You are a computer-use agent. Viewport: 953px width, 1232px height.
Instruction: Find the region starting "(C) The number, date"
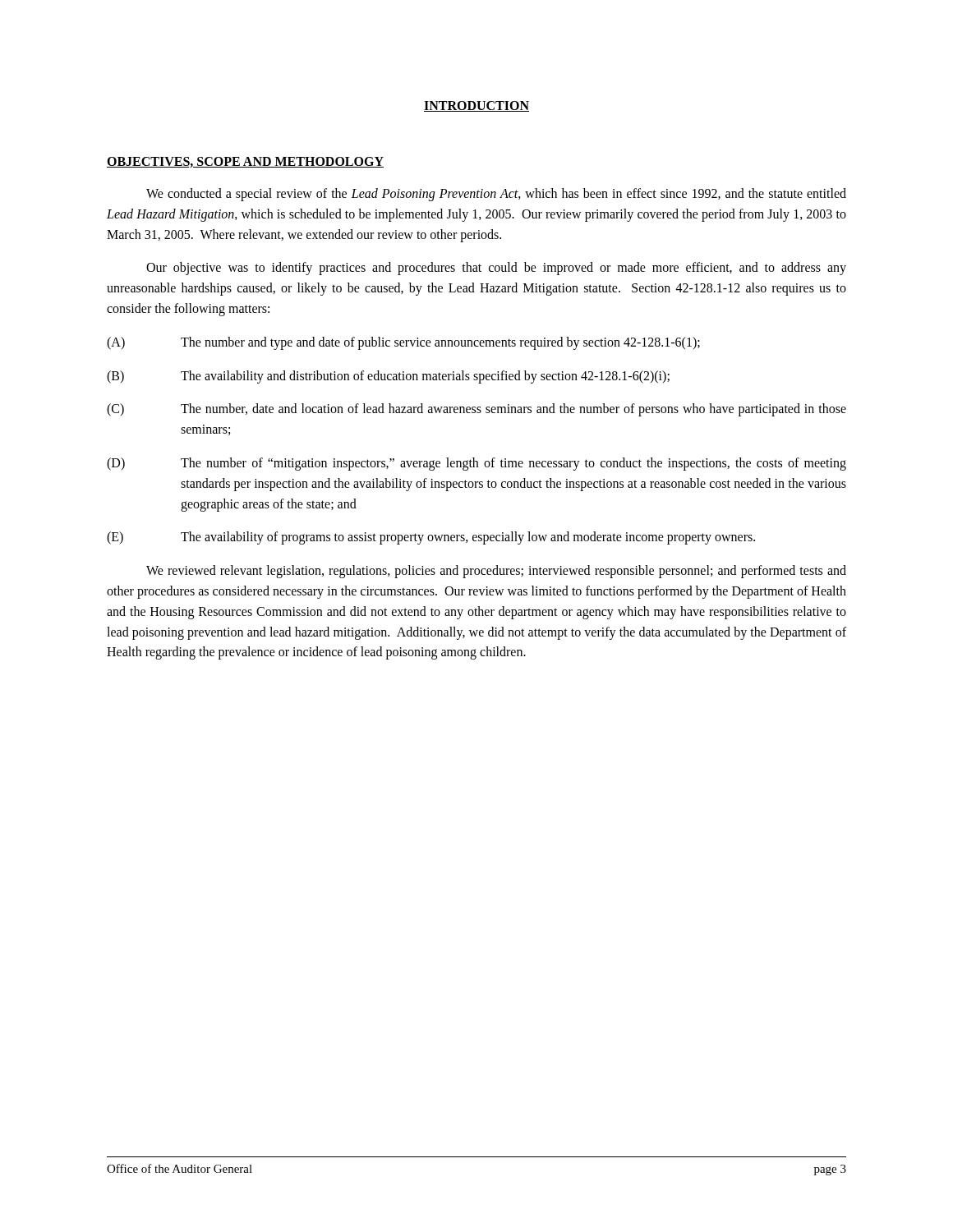[476, 420]
